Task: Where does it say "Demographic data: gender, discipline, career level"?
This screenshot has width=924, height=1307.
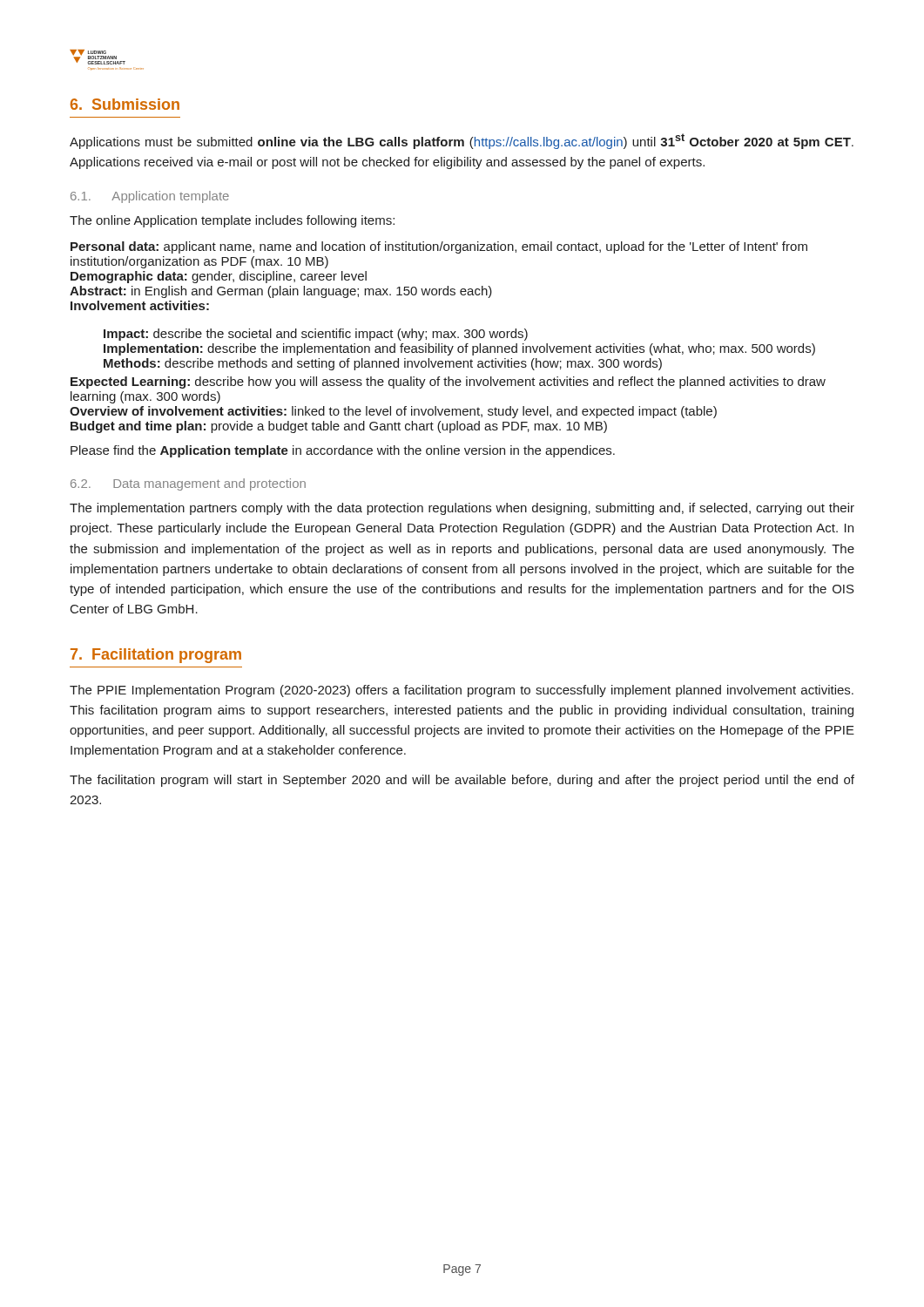Action: 219,277
